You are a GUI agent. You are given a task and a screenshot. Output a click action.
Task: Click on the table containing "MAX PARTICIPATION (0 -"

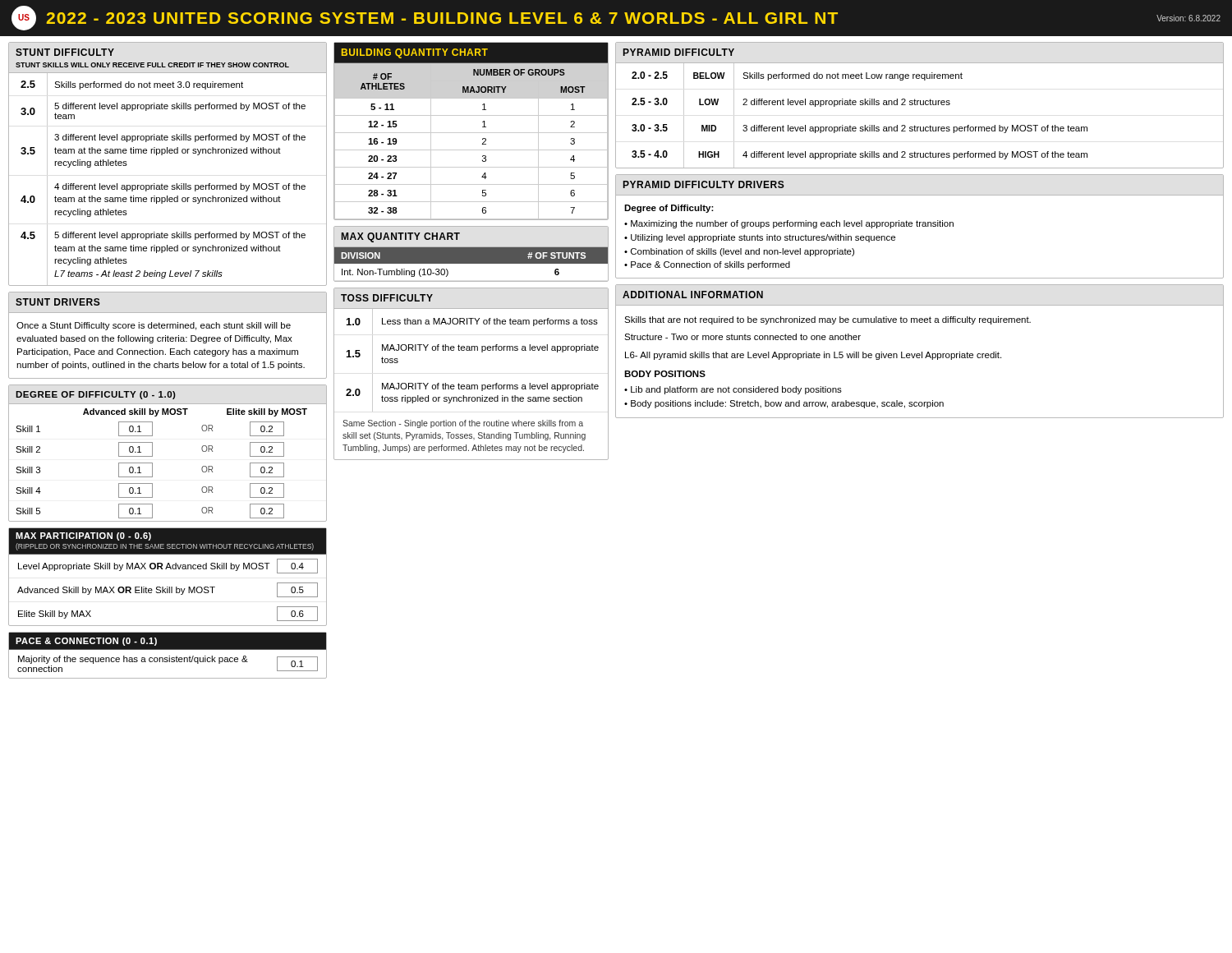pos(168,576)
